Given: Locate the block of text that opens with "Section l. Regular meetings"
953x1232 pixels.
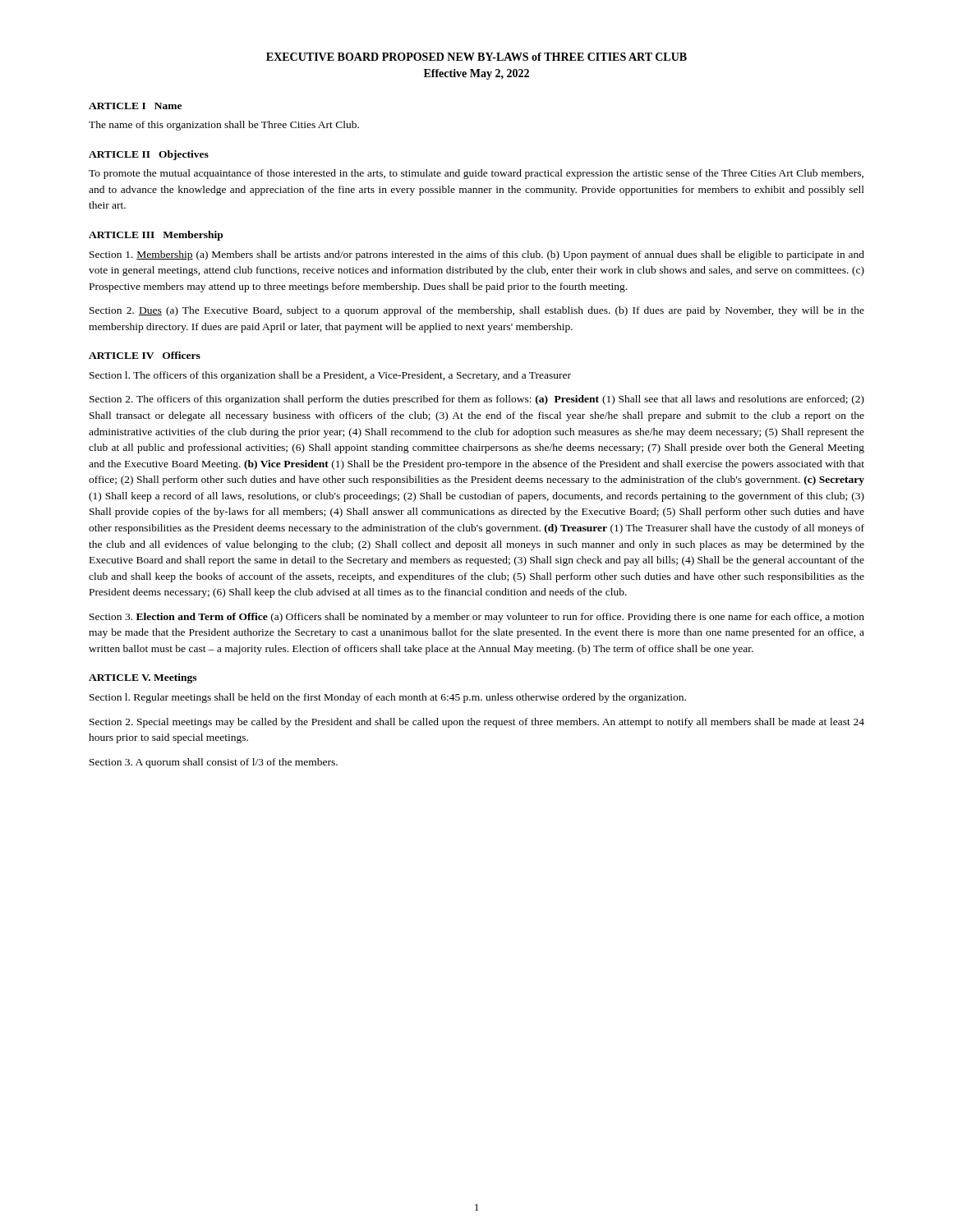Looking at the screenshot, I should coord(388,697).
